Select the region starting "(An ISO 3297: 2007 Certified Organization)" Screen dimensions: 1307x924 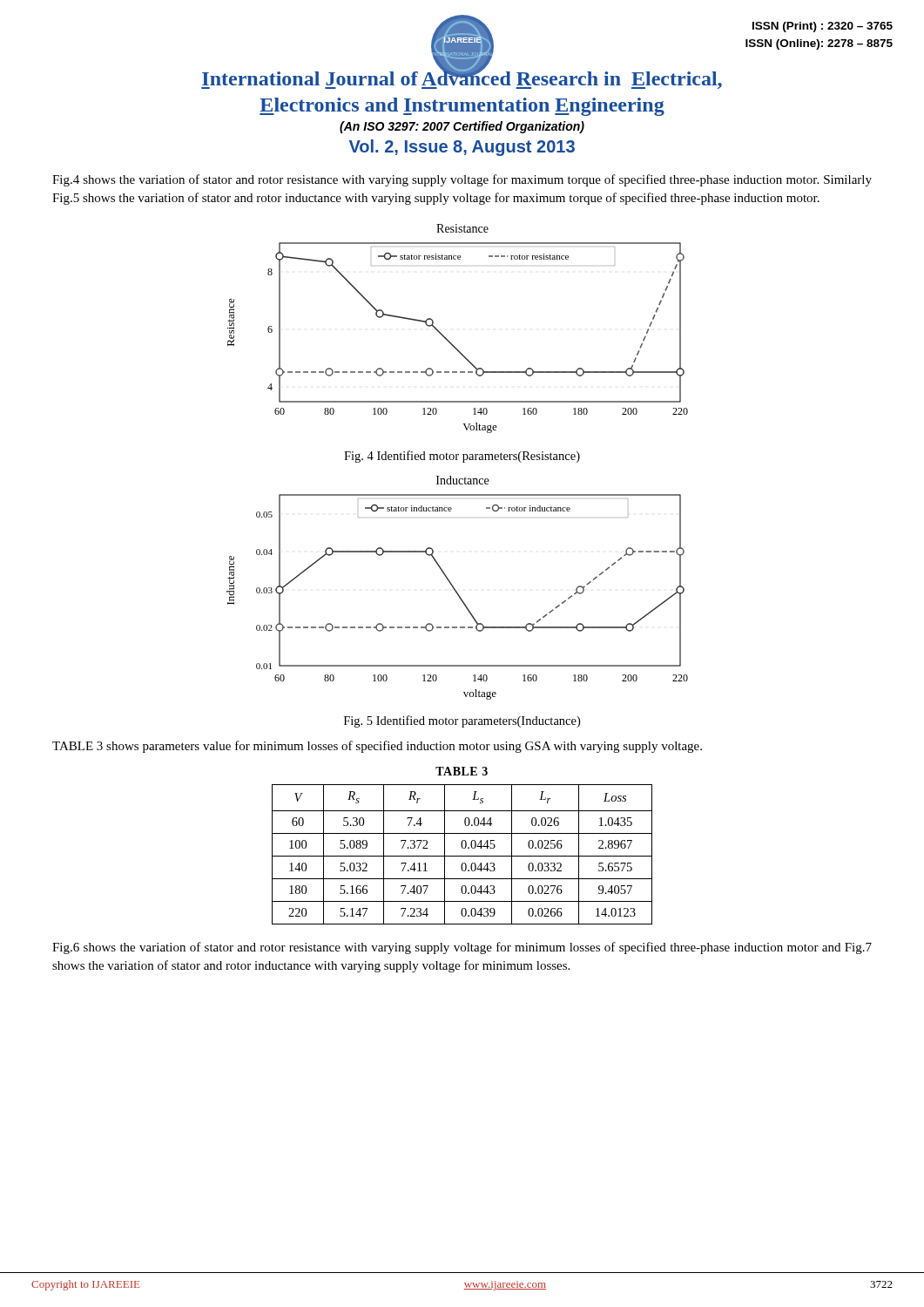click(x=462, y=126)
